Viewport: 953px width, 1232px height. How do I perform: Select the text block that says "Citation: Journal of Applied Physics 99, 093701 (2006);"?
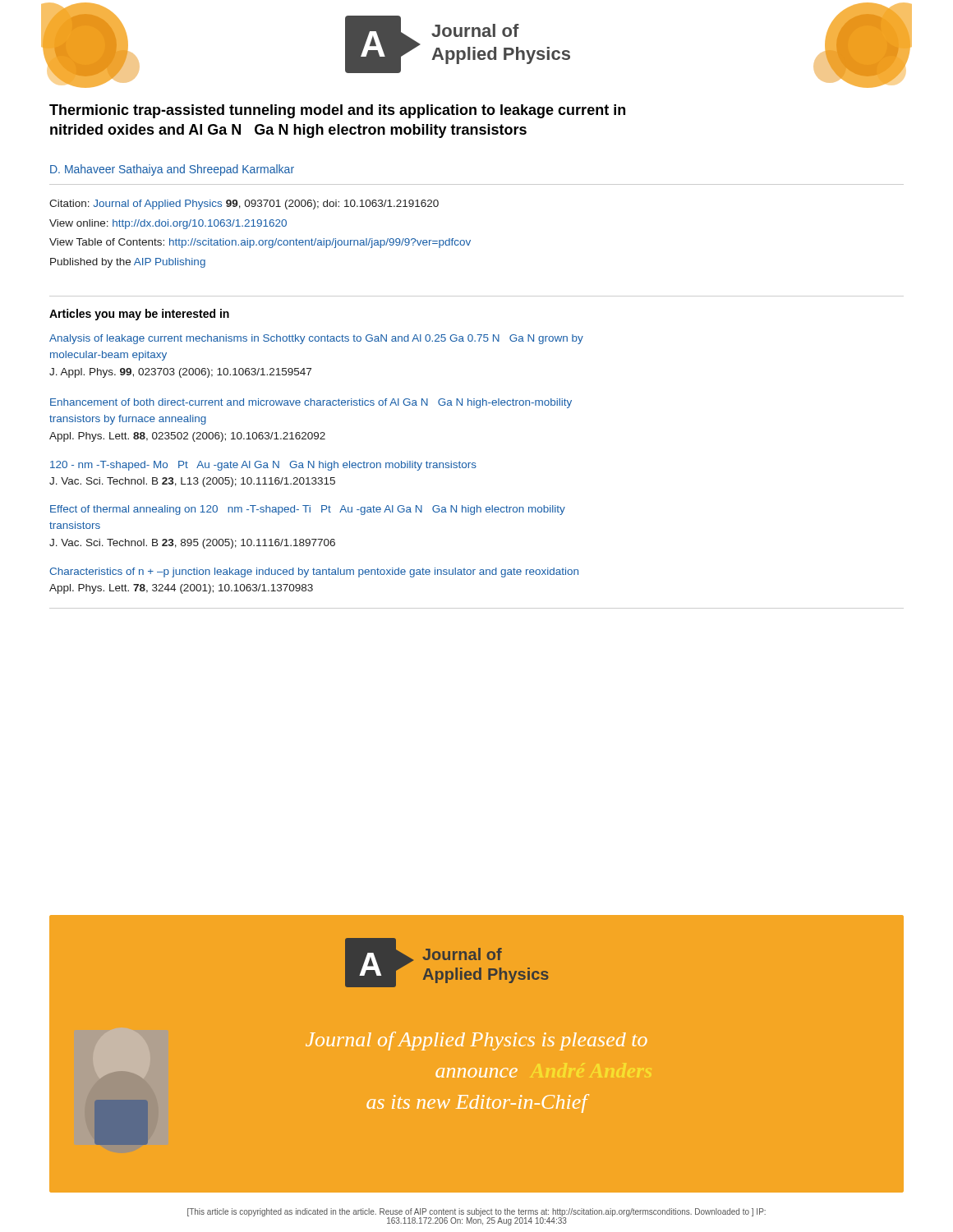pyautogui.click(x=260, y=232)
